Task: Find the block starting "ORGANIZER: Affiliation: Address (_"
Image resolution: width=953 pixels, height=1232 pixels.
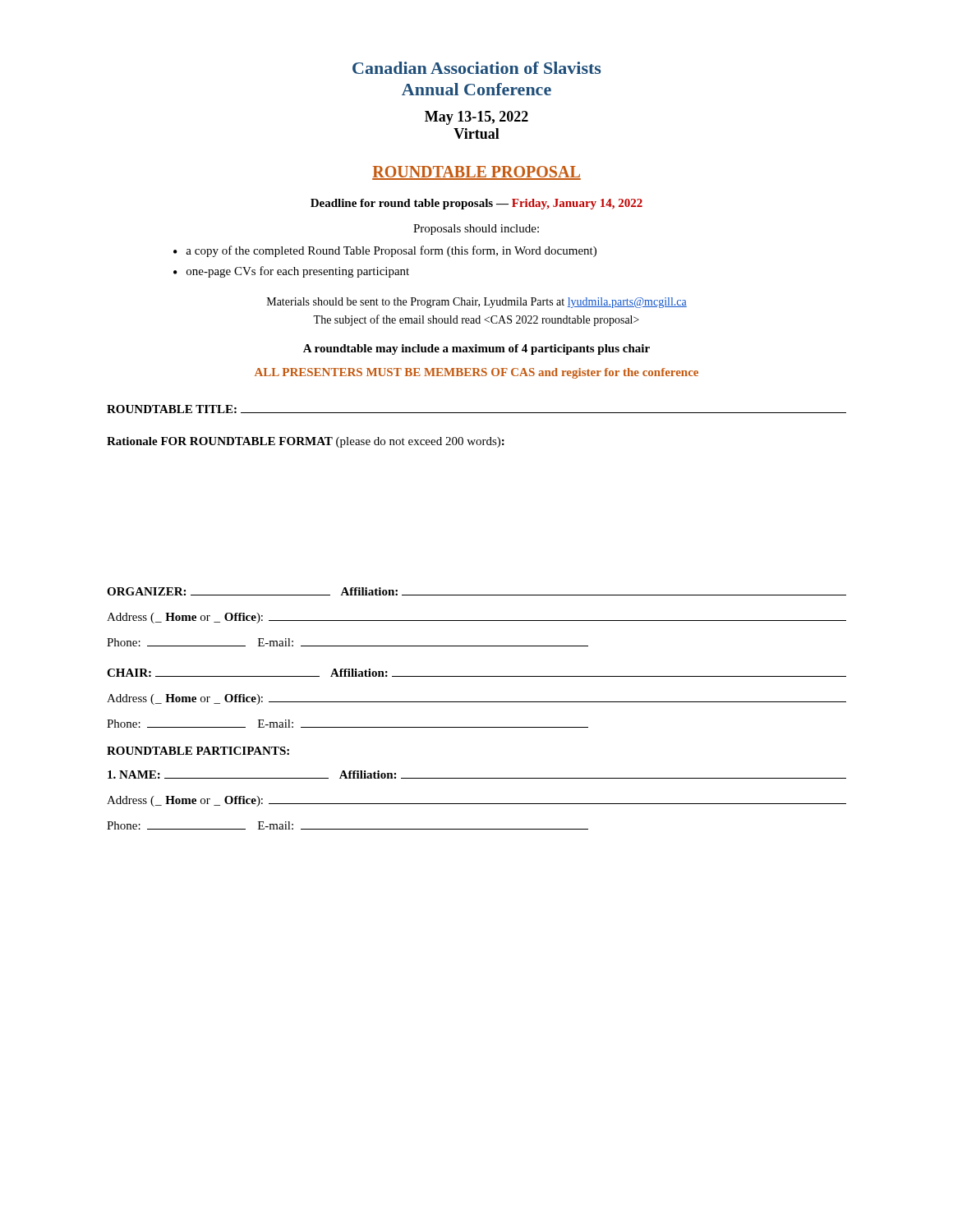Action: pos(476,615)
